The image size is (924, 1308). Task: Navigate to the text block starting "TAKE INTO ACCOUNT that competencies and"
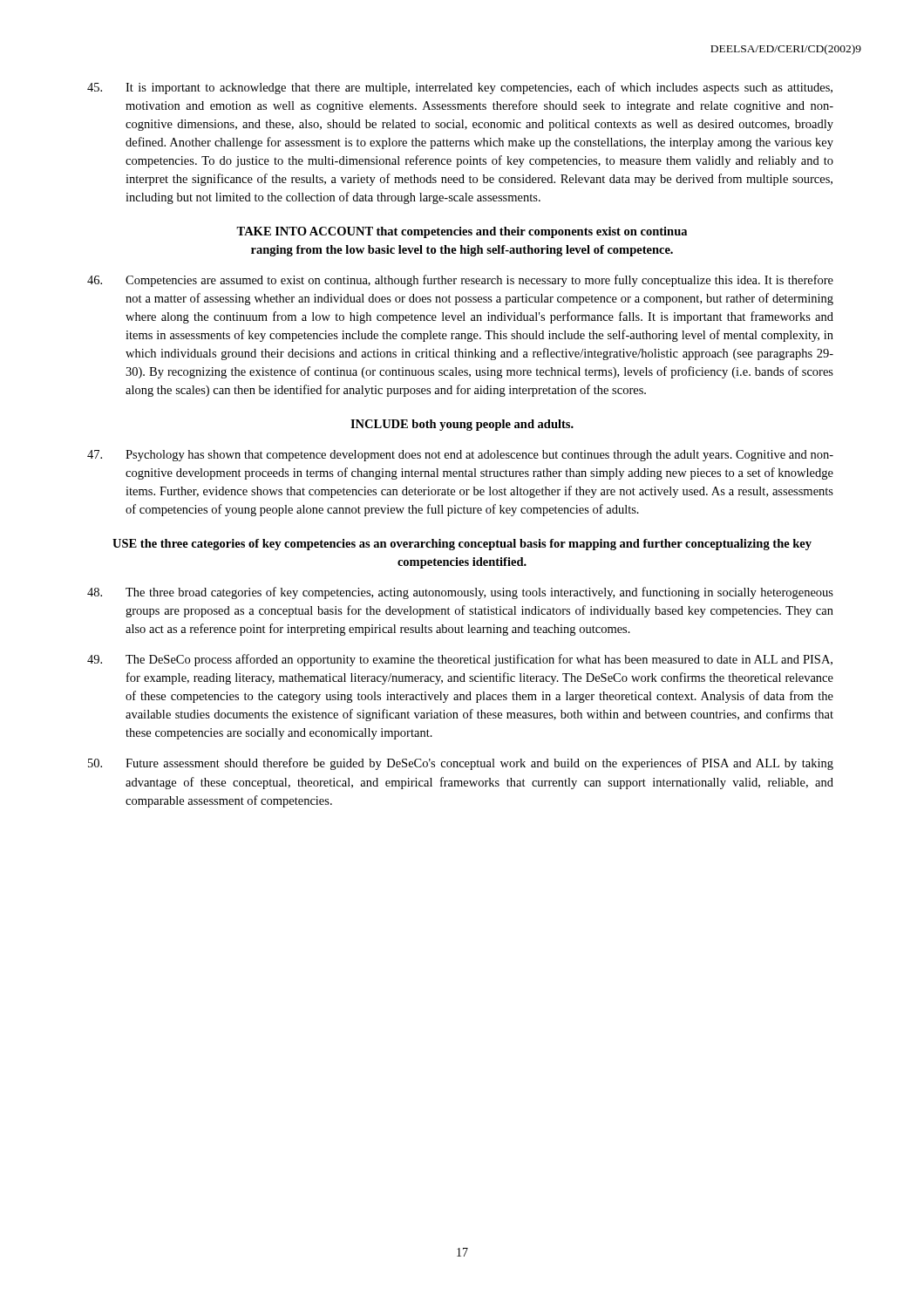(x=462, y=240)
